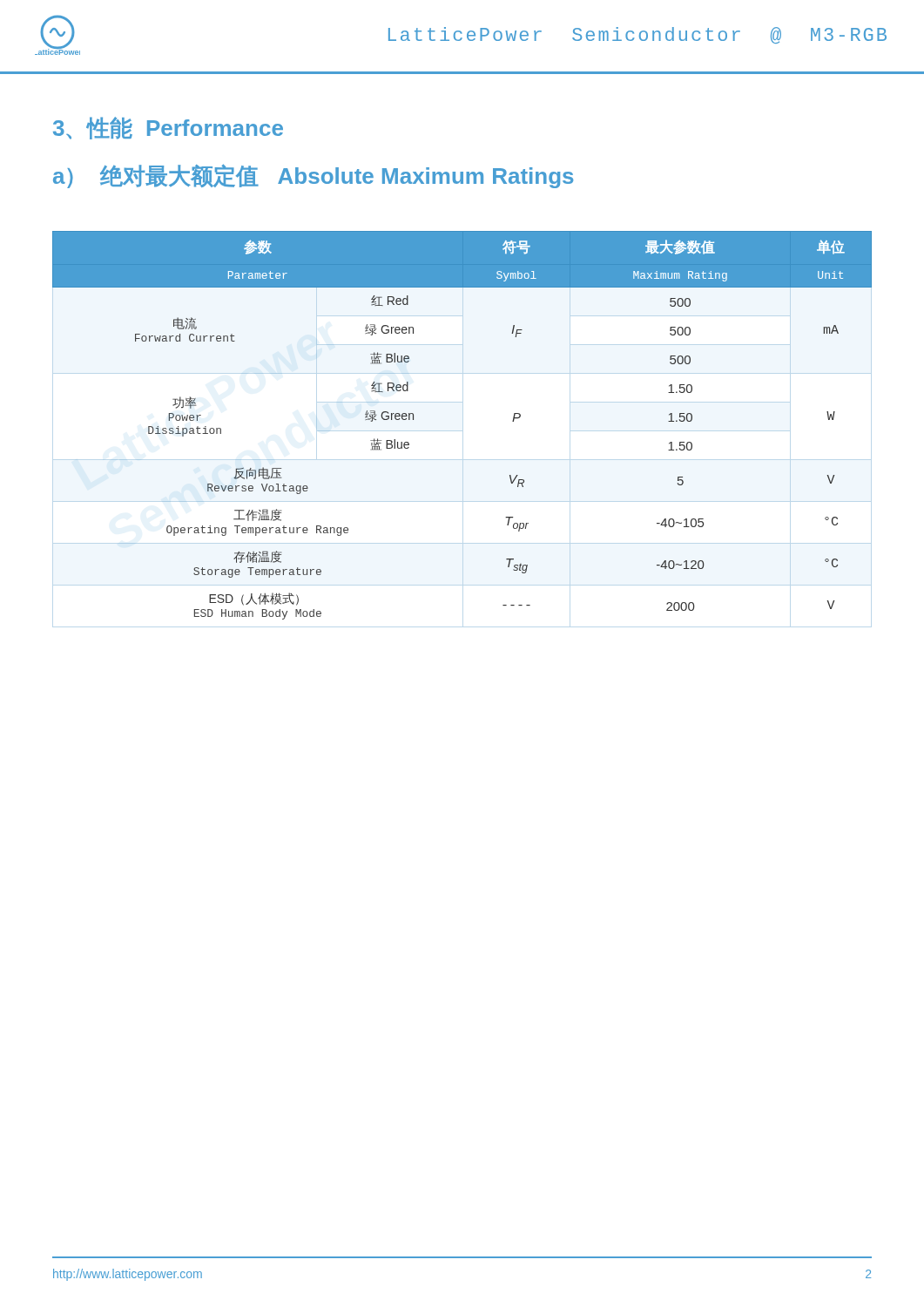
Task: Select the section header that says "3、性能 Performance"
Action: (168, 128)
